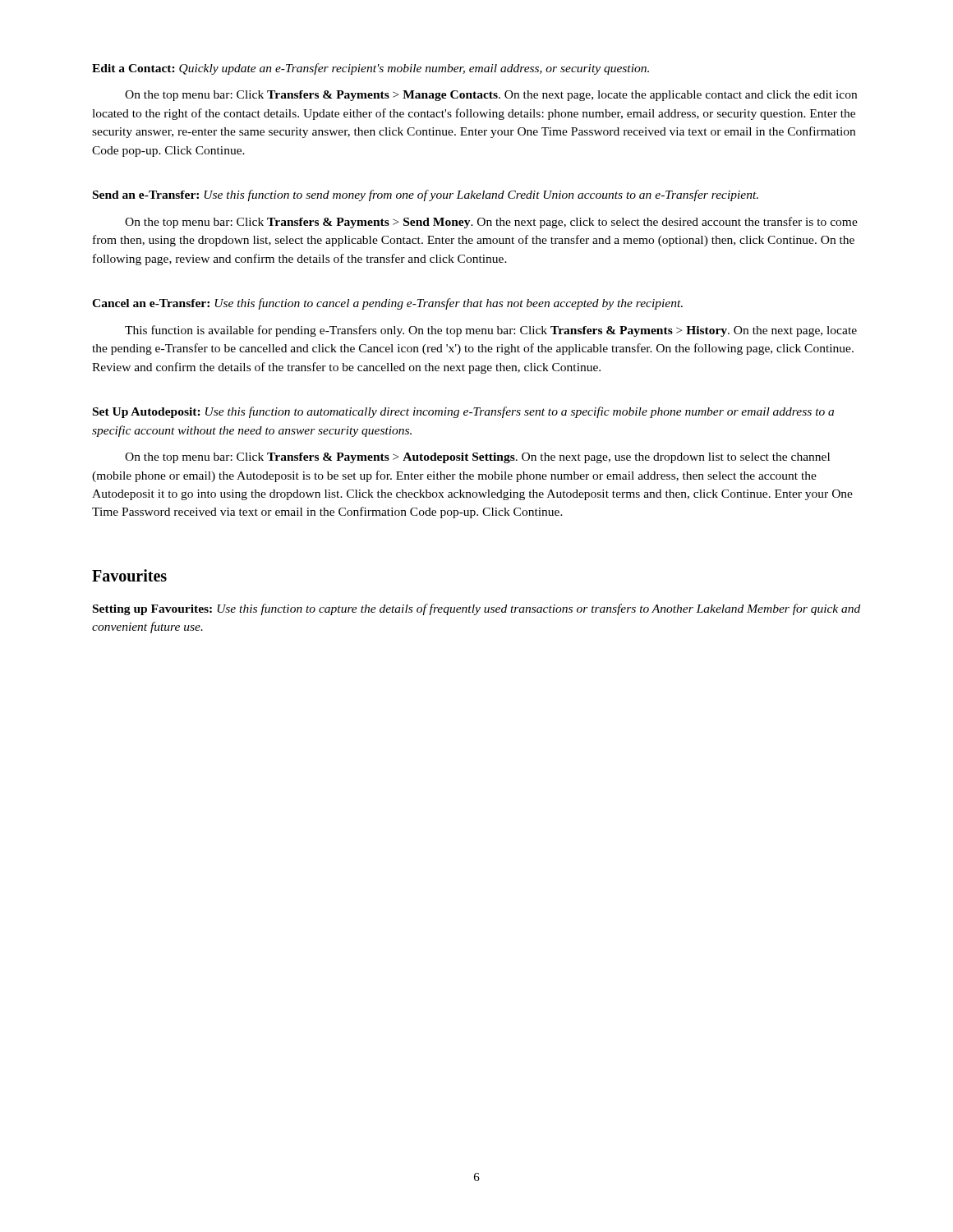Locate the block of text that opens with "Set Up Autodeposit:"

(x=476, y=462)
